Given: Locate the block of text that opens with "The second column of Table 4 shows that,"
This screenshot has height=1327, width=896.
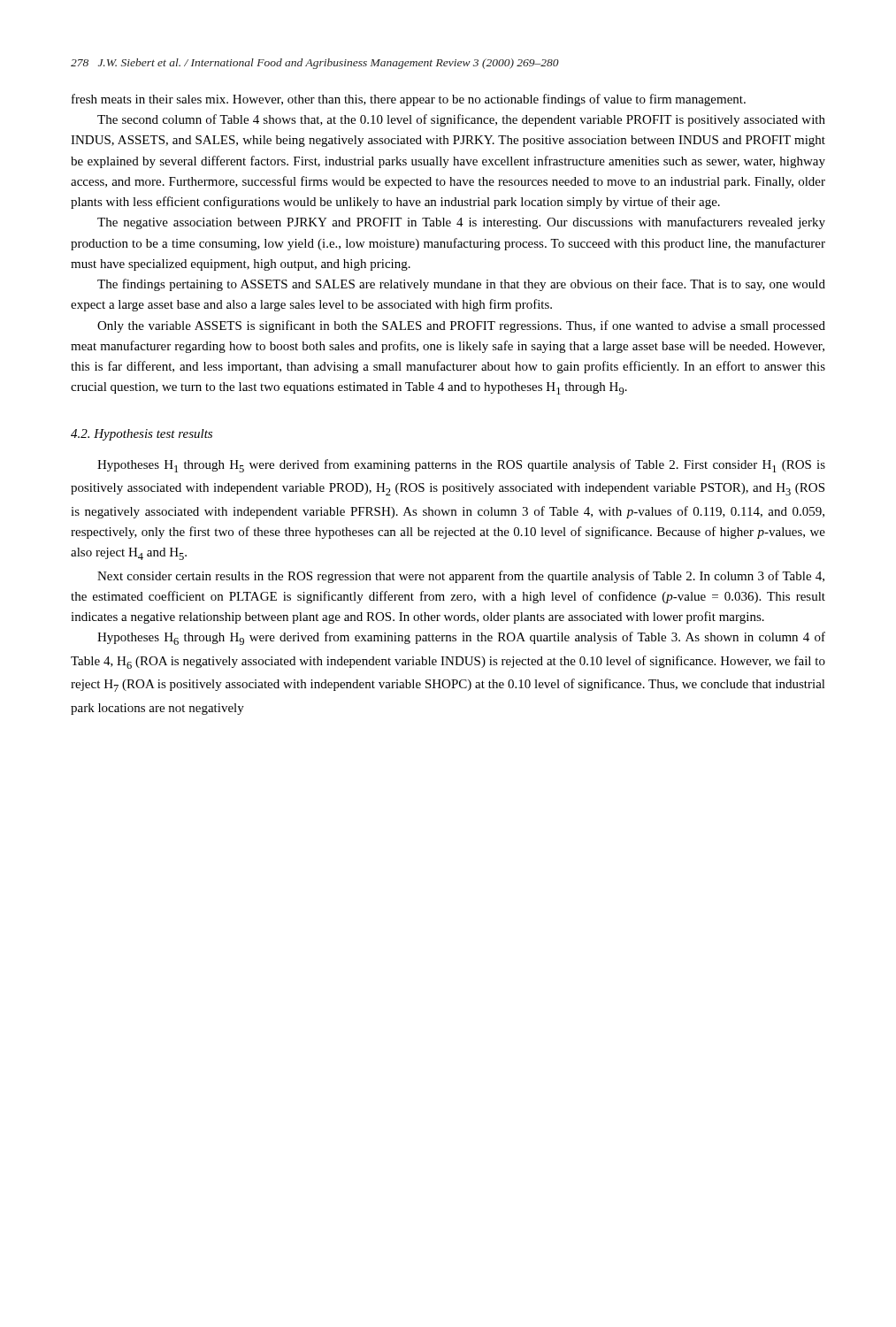Looking at the screenshot, I should pyautogui.click(x=448, y=161).
